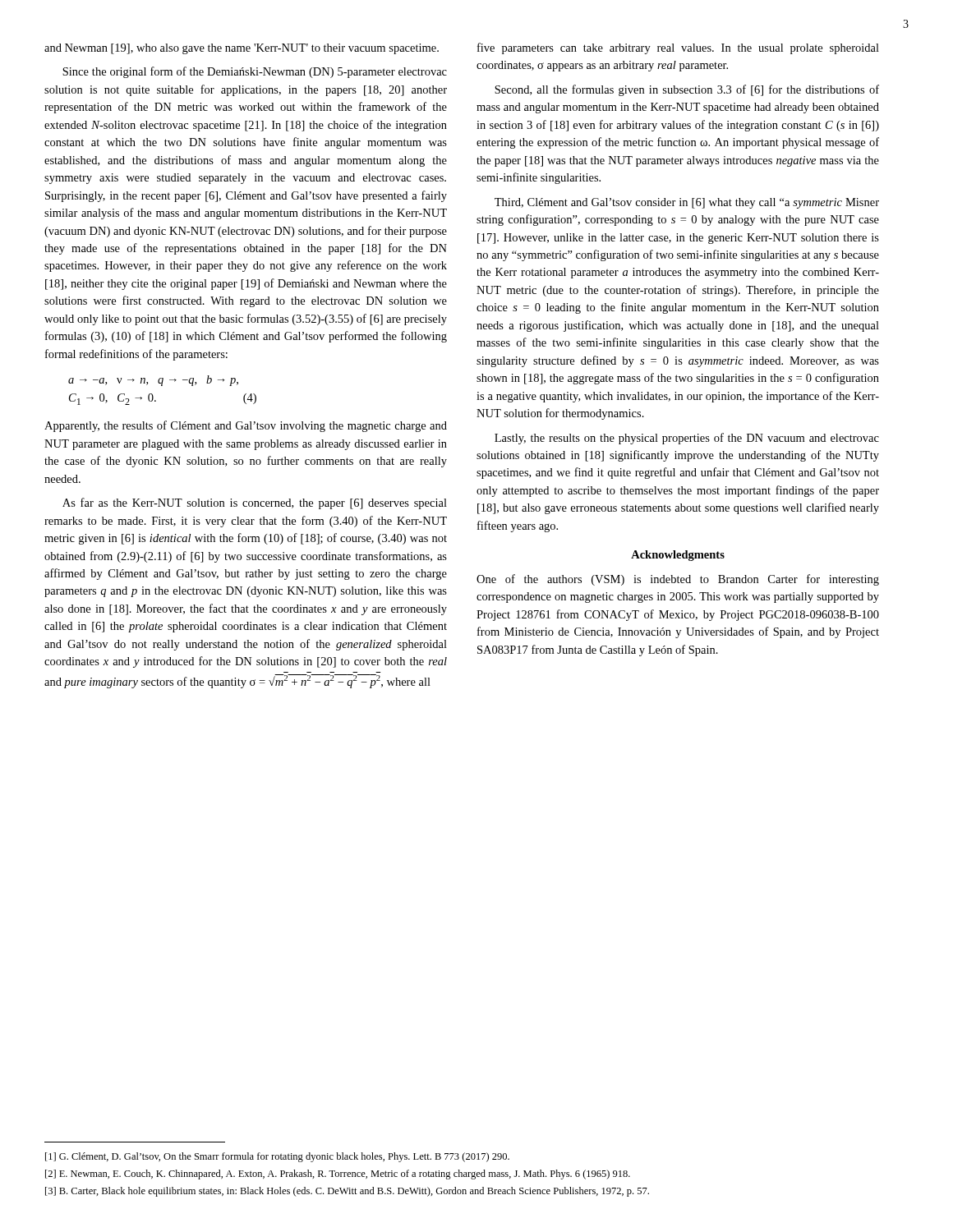The image size is (953, 1232).
Task: Point to the block beginning "Lastly, the results on"
Action: click(x=678, y=482)
